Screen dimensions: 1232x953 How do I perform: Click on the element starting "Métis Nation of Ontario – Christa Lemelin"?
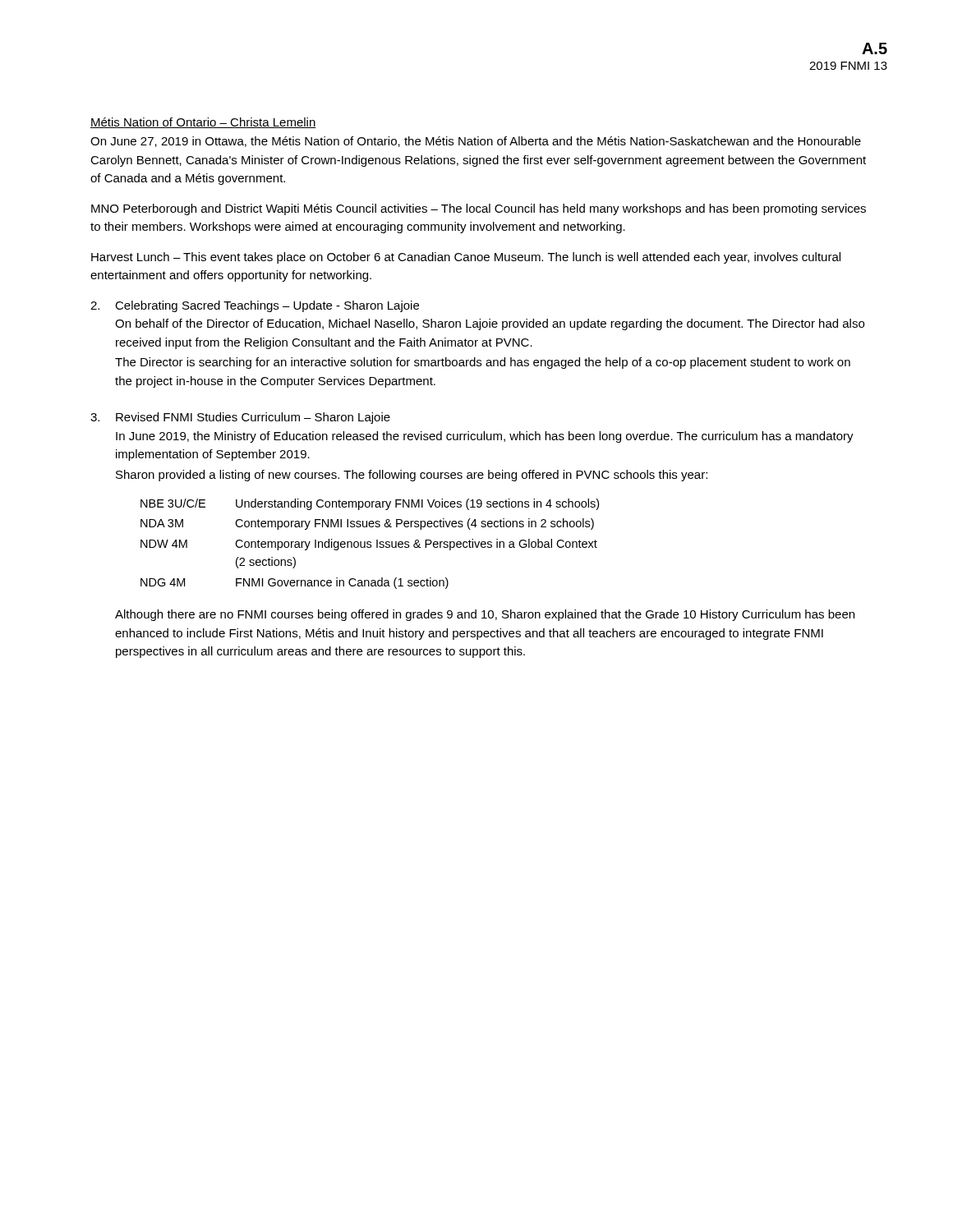click(203, 122)
